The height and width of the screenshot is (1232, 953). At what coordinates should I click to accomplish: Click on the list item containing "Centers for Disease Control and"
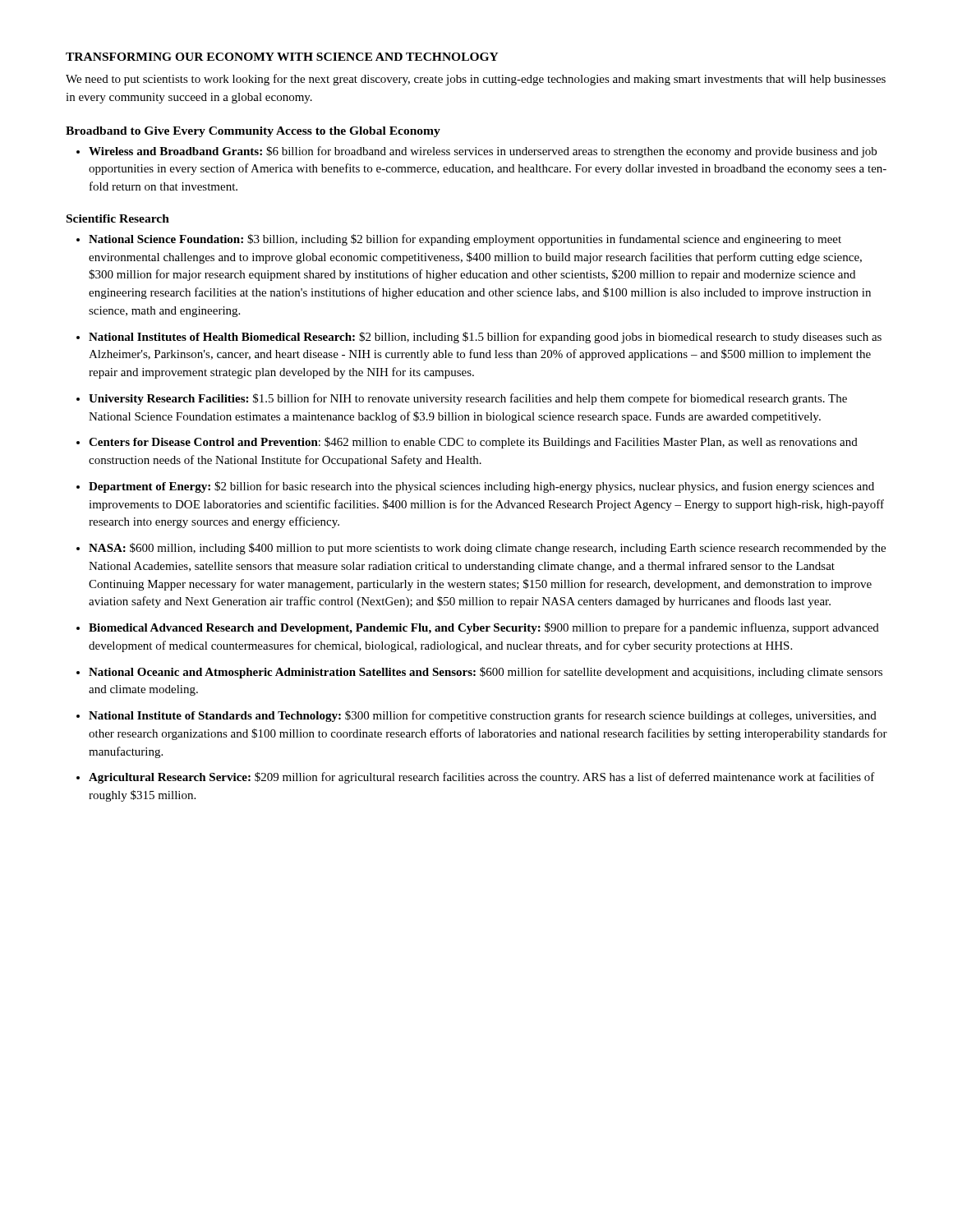488,452
